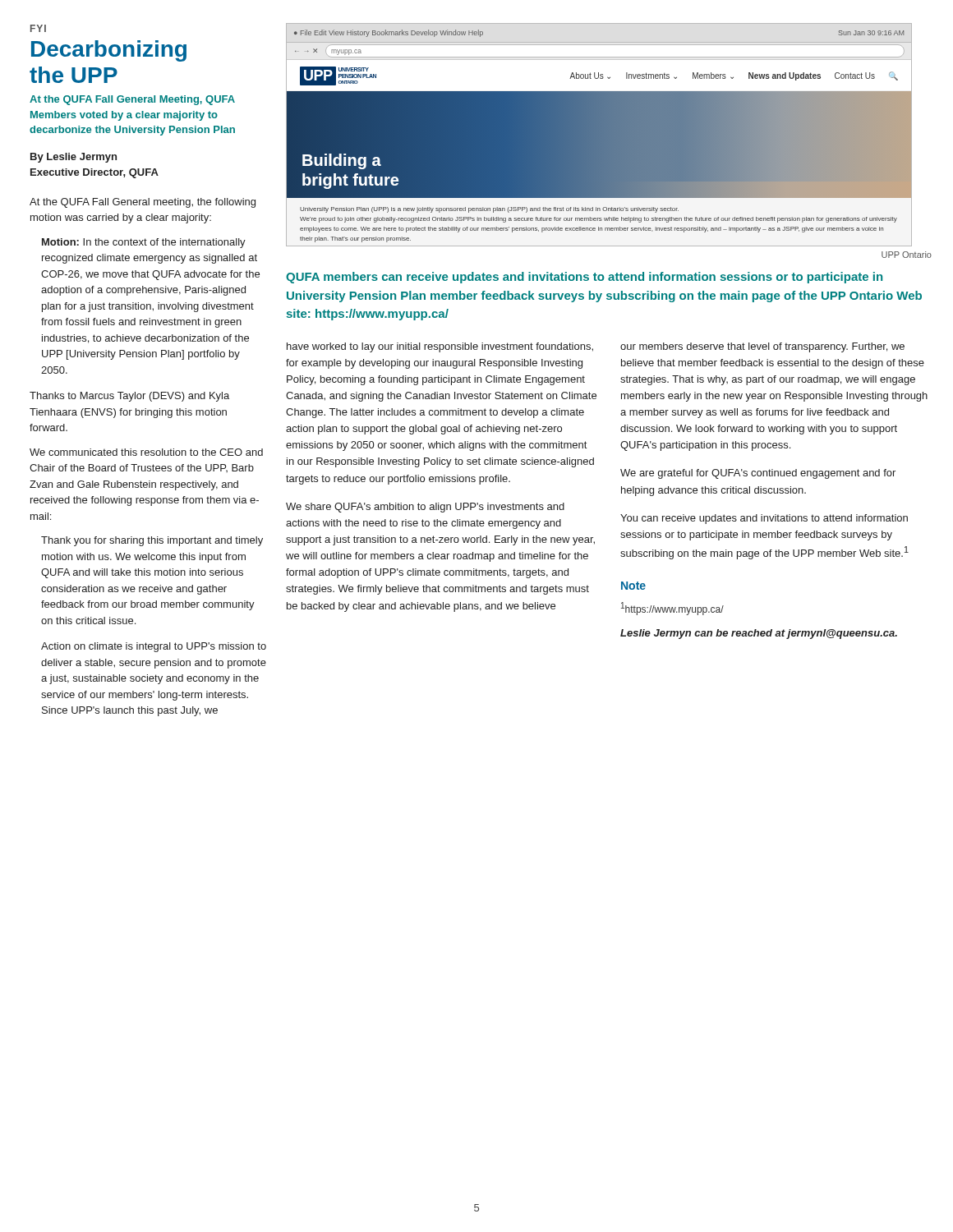Select a screenshot
Screen dimensions: 1232x953
point(599,135)
